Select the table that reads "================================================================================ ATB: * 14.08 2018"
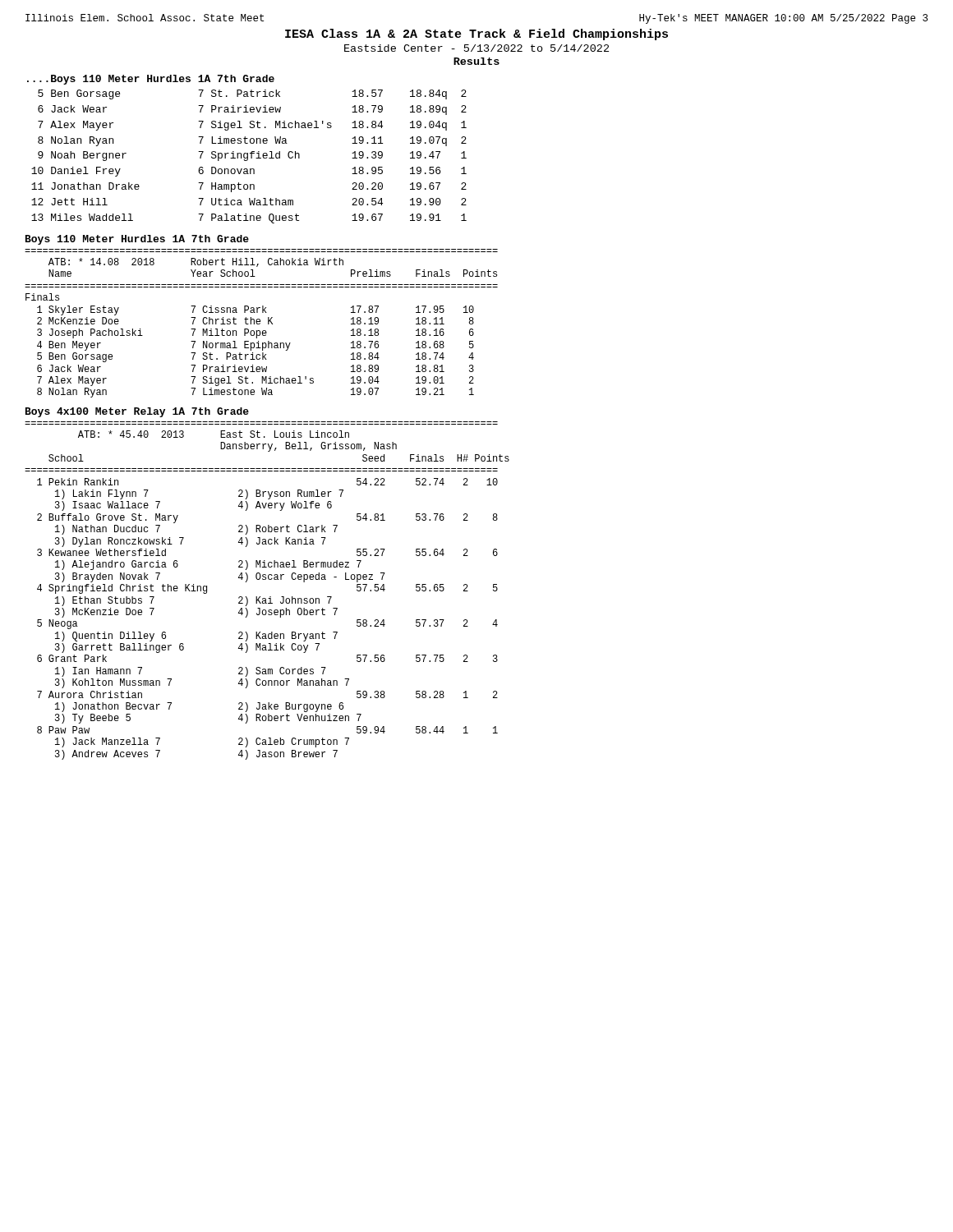The width and height of the screenshot is (953, 1232). 476,322
